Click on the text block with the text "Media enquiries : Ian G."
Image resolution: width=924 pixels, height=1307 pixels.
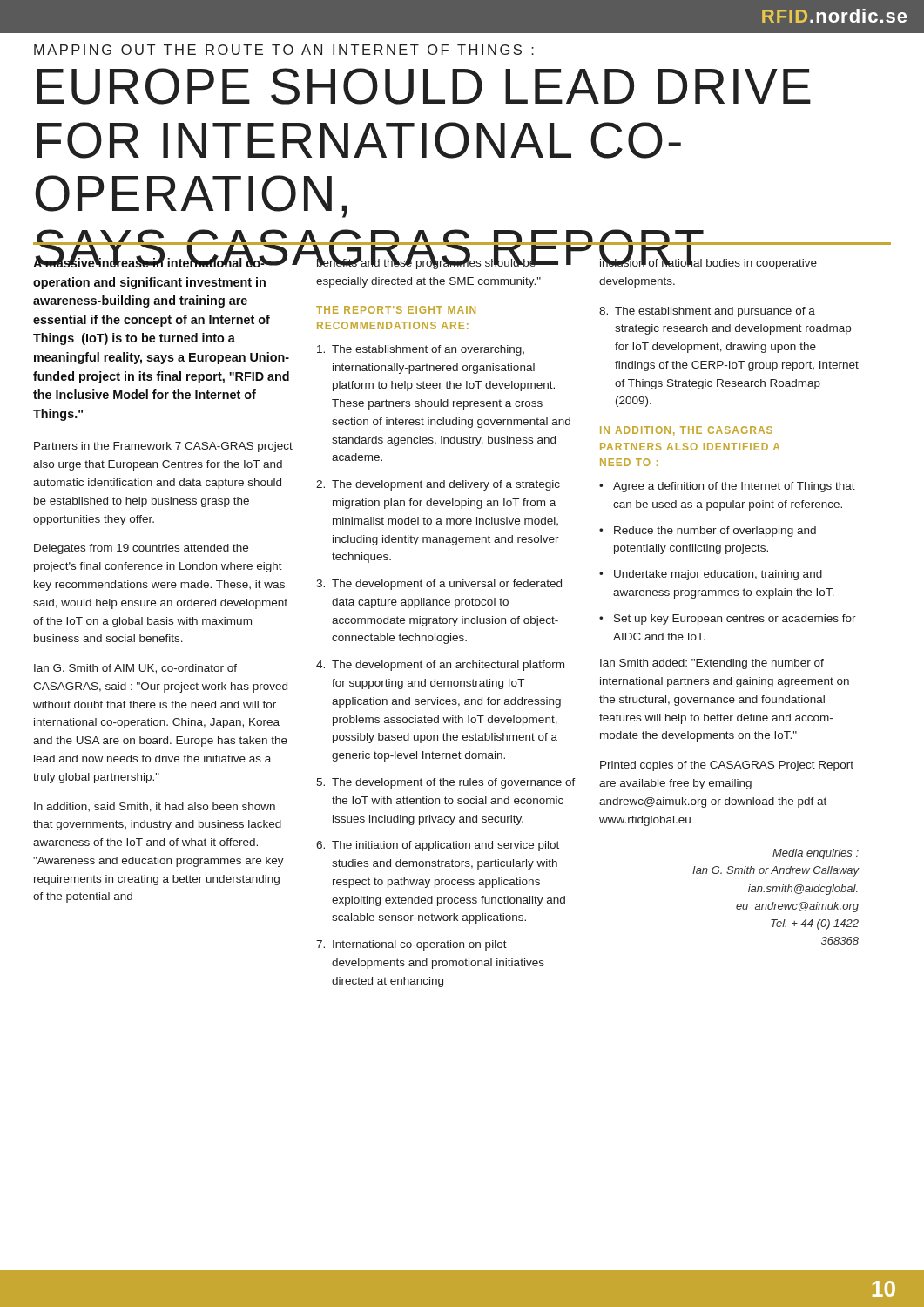click(776, 897)
